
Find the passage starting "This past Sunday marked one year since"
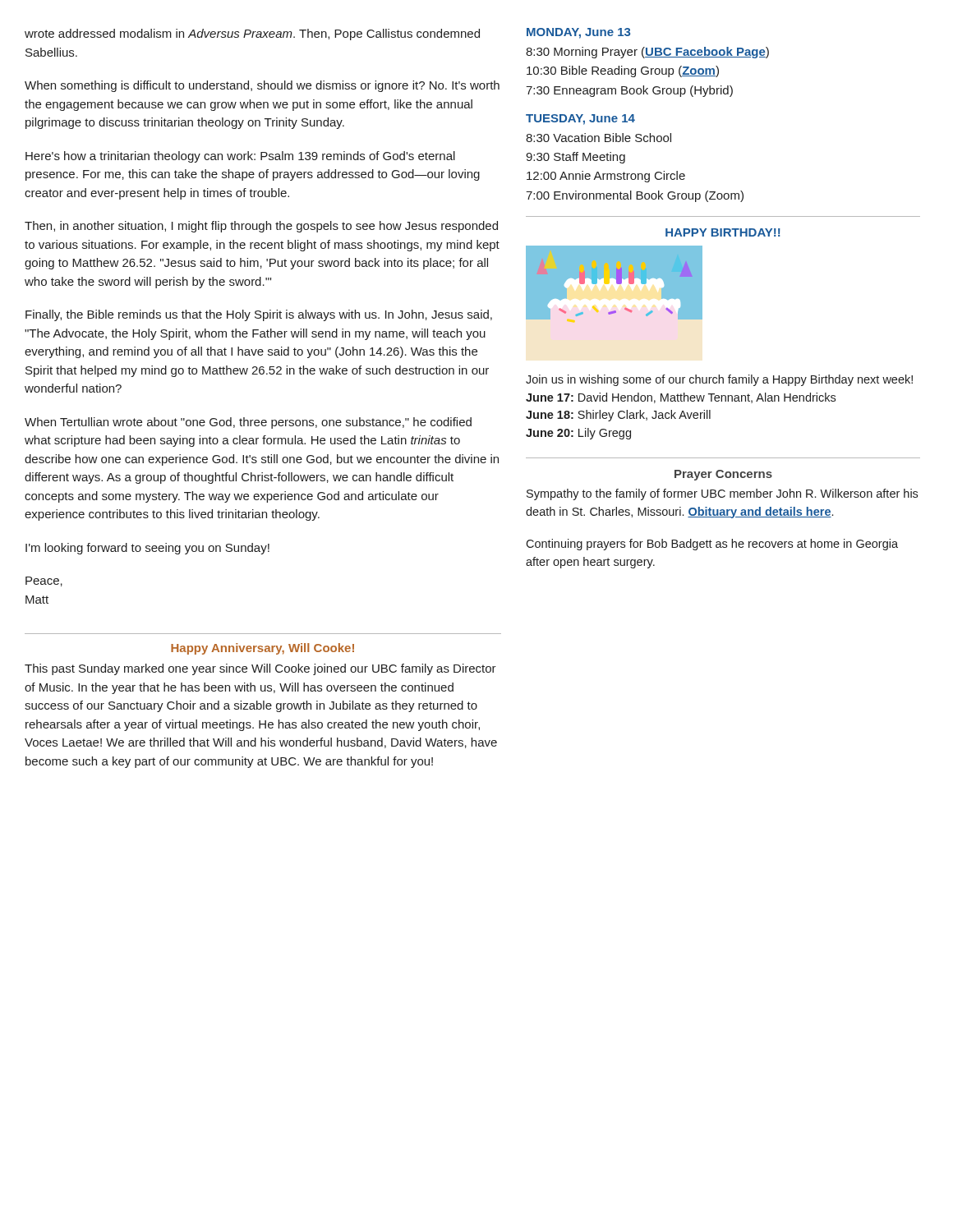coord(261,714)
